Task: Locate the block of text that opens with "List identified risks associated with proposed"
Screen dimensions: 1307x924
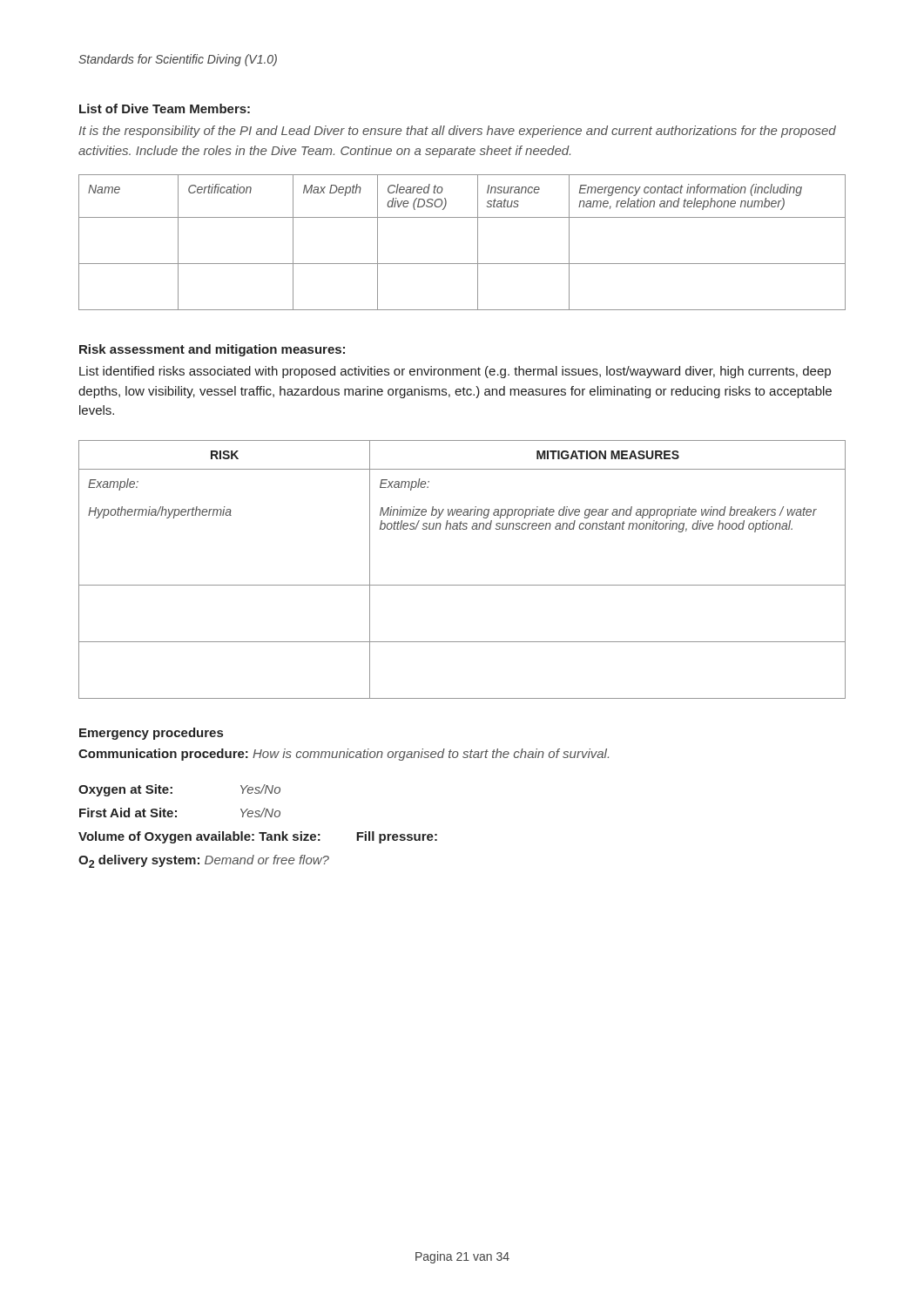Action: click(455, 390)
